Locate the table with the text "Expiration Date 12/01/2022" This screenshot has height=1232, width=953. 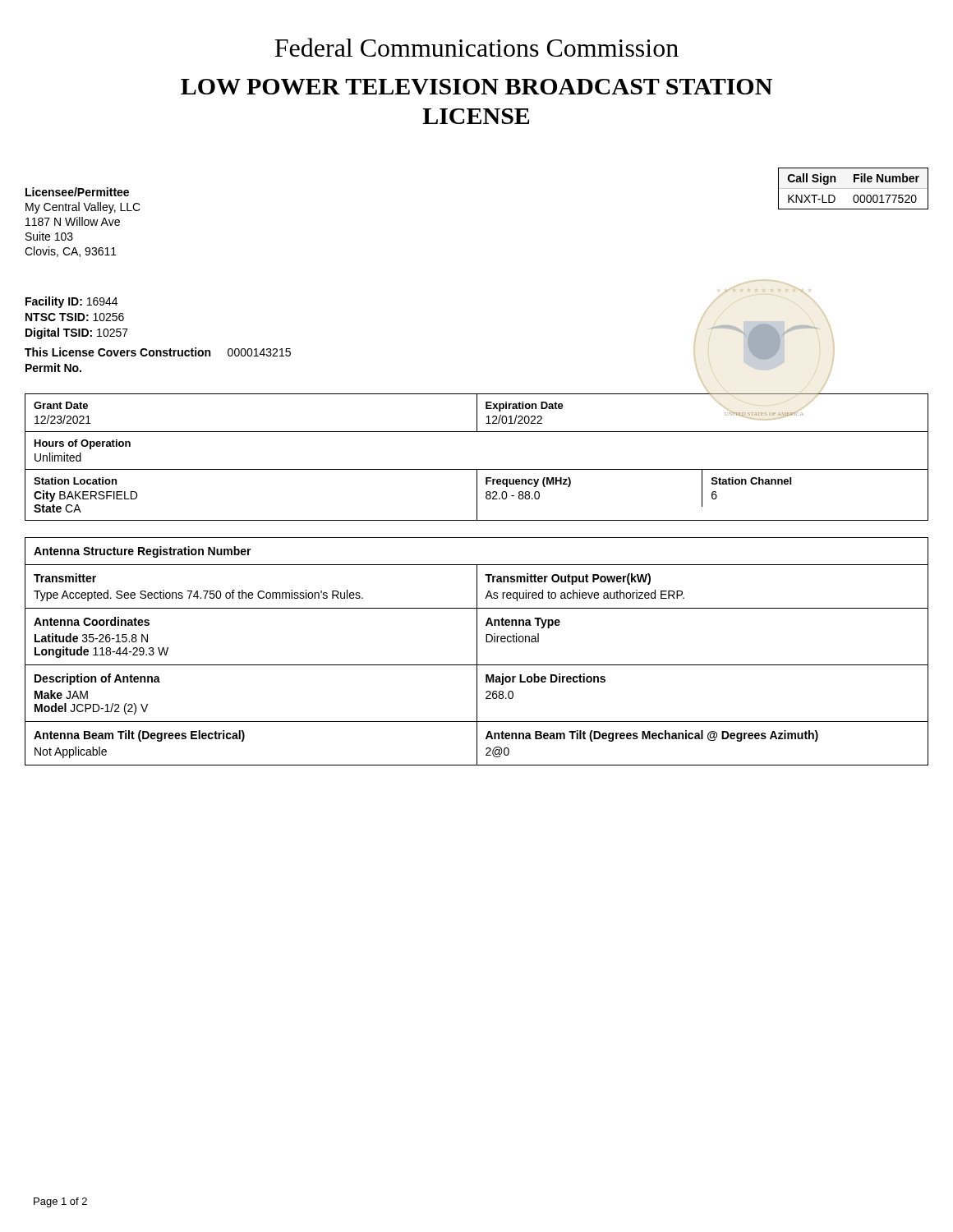[x=476, y=457]
